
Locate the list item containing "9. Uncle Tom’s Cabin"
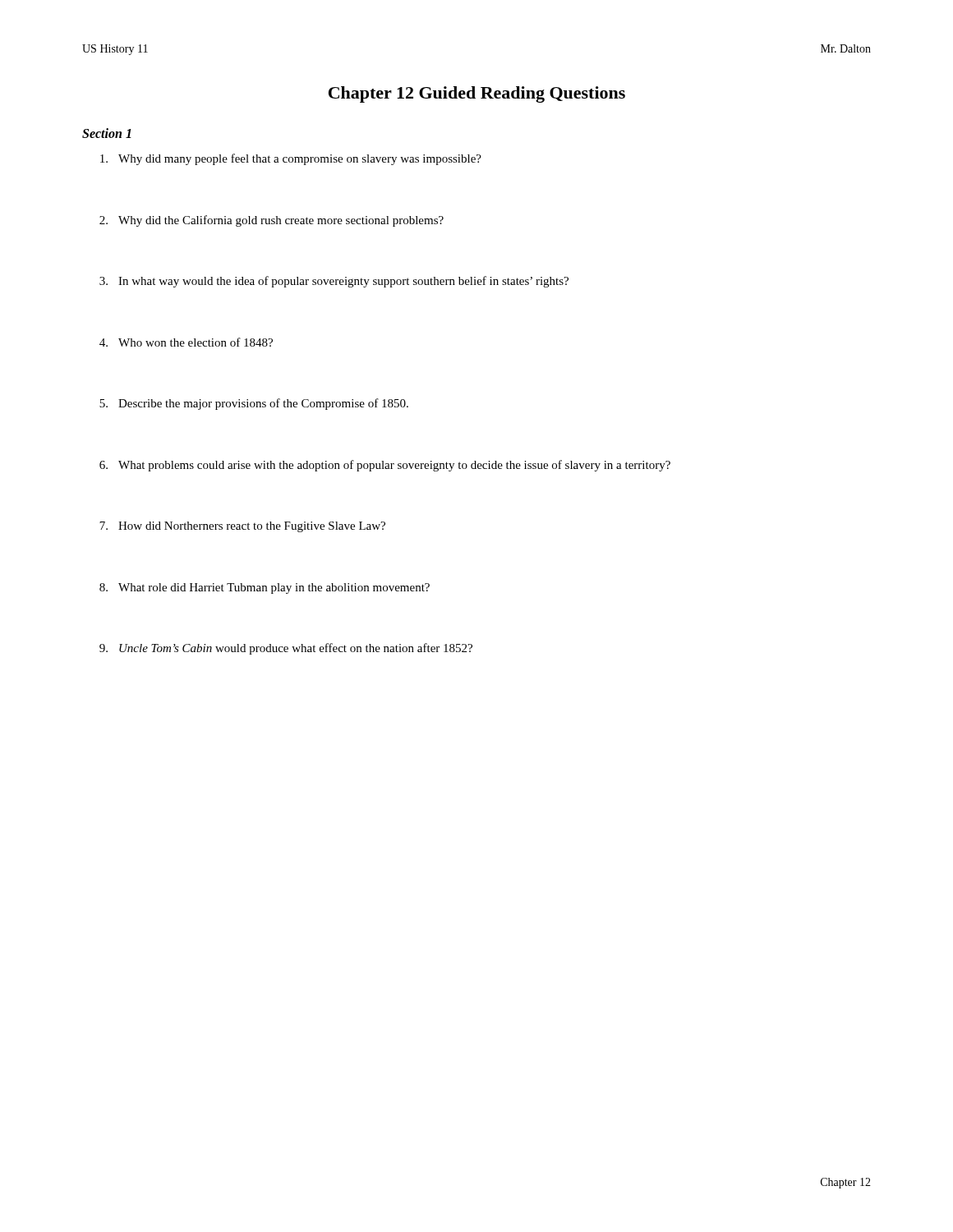[x=476, y=648]
